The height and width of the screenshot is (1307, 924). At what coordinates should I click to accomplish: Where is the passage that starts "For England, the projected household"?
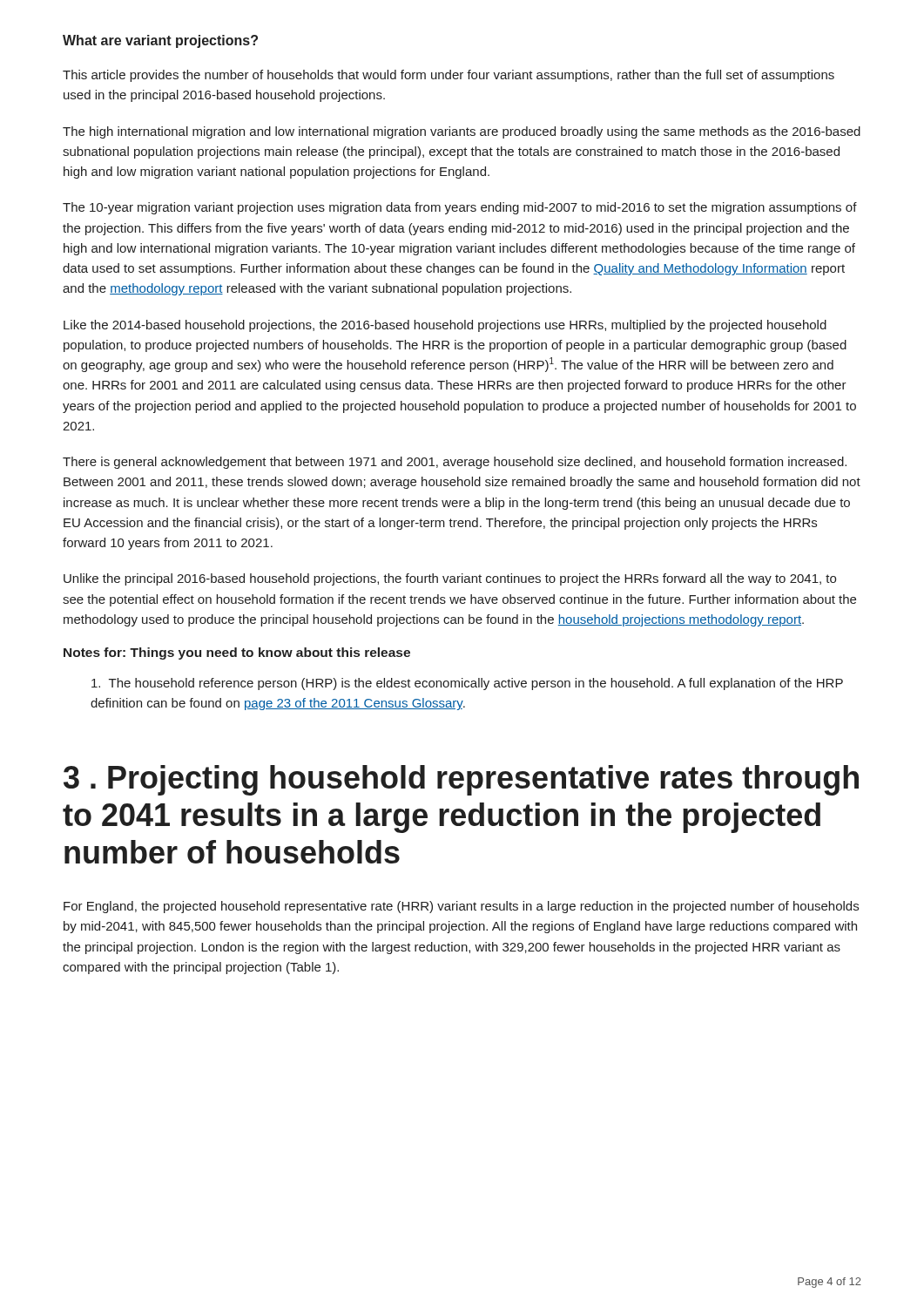tap(461, 936)
